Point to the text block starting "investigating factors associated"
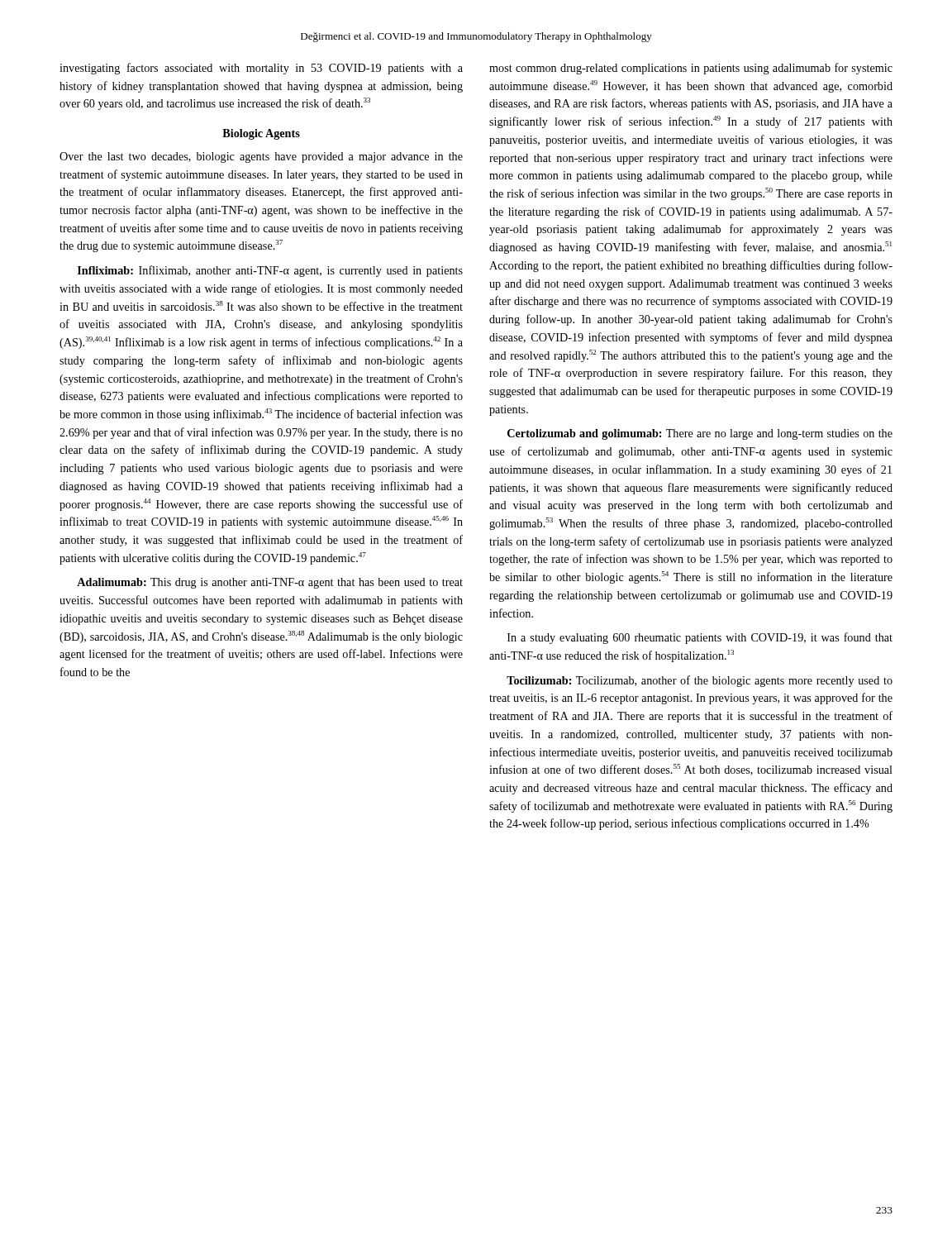 pos(261,86)
